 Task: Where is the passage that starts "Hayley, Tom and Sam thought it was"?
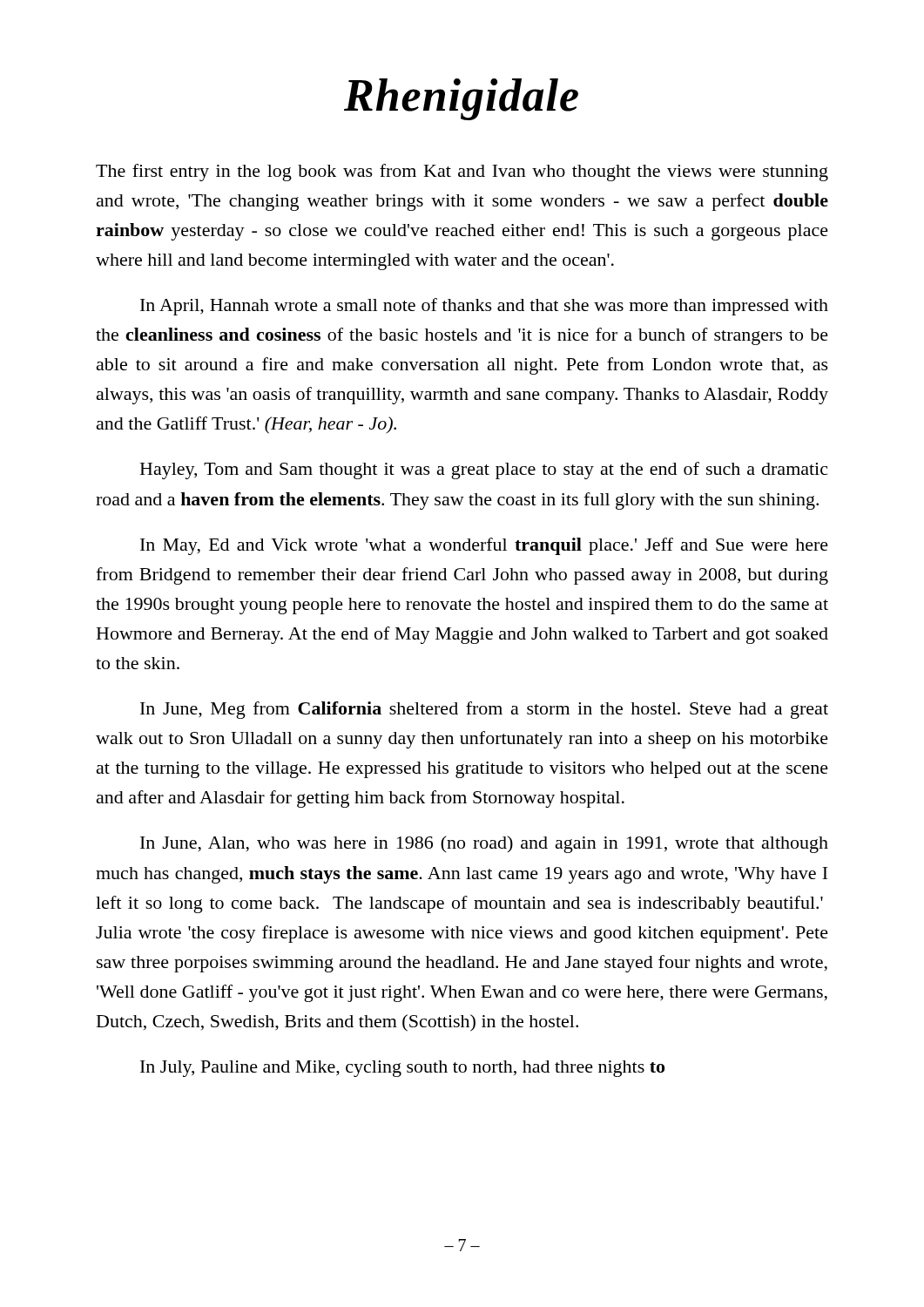[x=462, y=484]
